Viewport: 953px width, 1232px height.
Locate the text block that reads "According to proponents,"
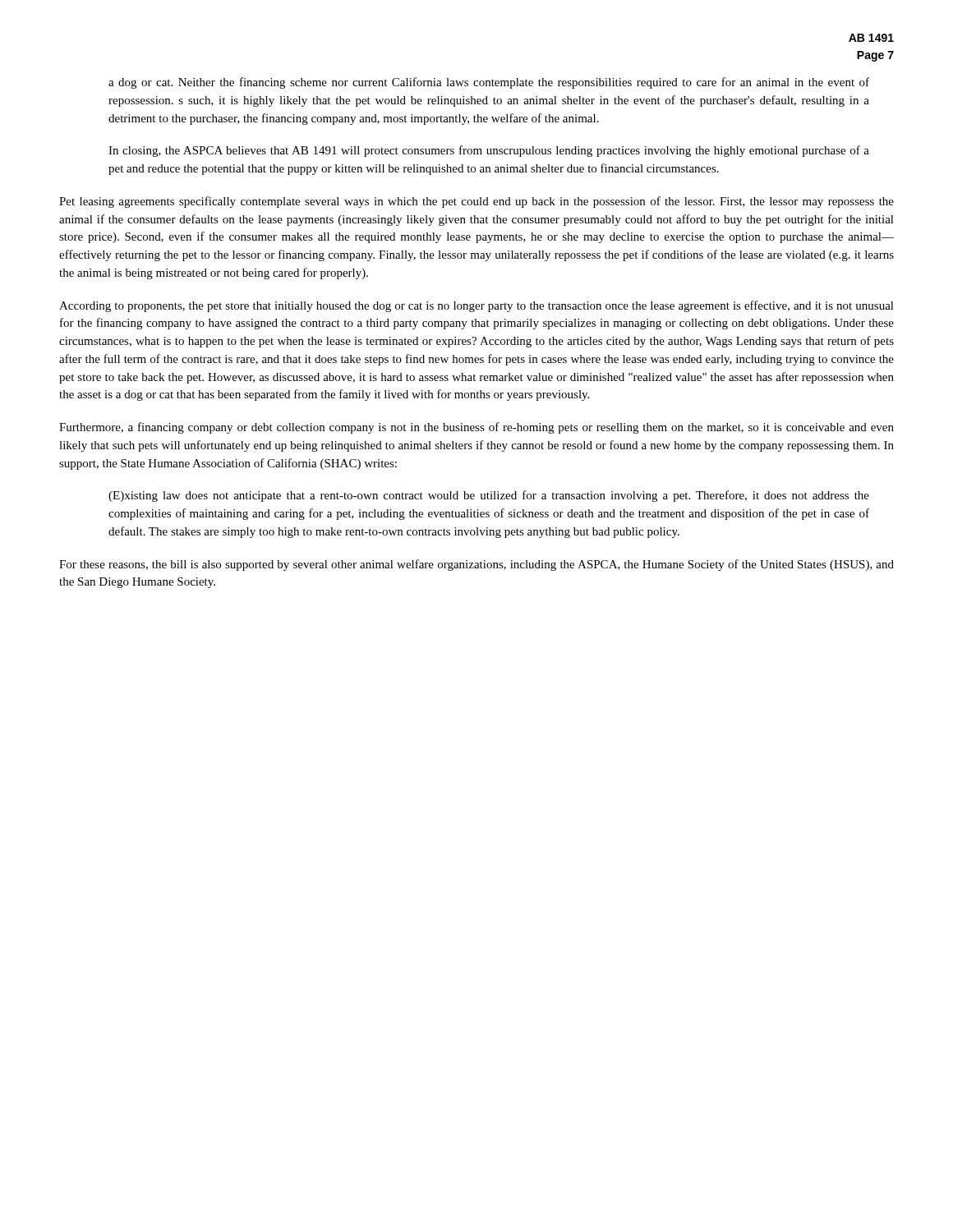point(476,350)
